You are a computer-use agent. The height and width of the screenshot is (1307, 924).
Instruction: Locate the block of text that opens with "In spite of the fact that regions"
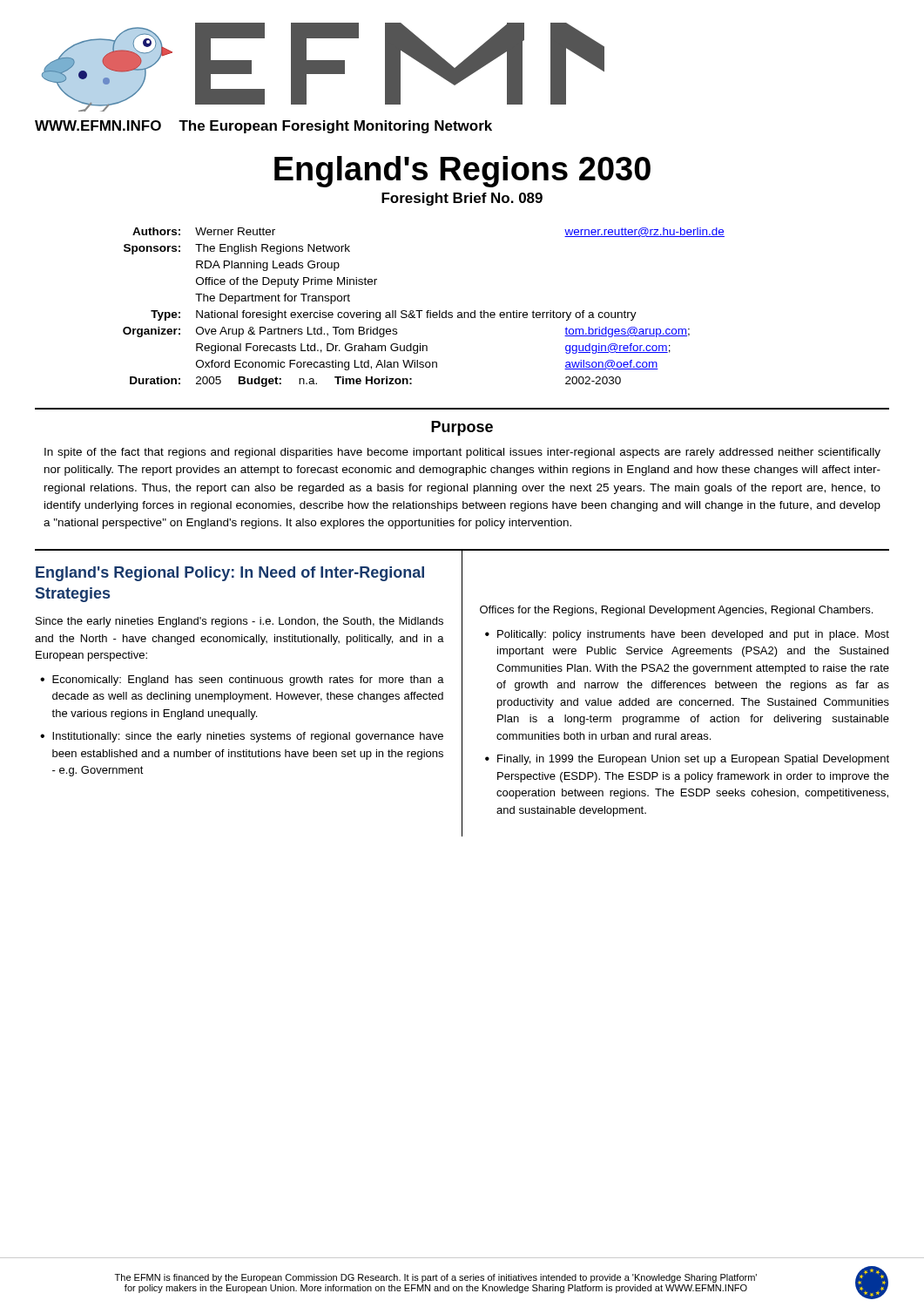point(462,487)
